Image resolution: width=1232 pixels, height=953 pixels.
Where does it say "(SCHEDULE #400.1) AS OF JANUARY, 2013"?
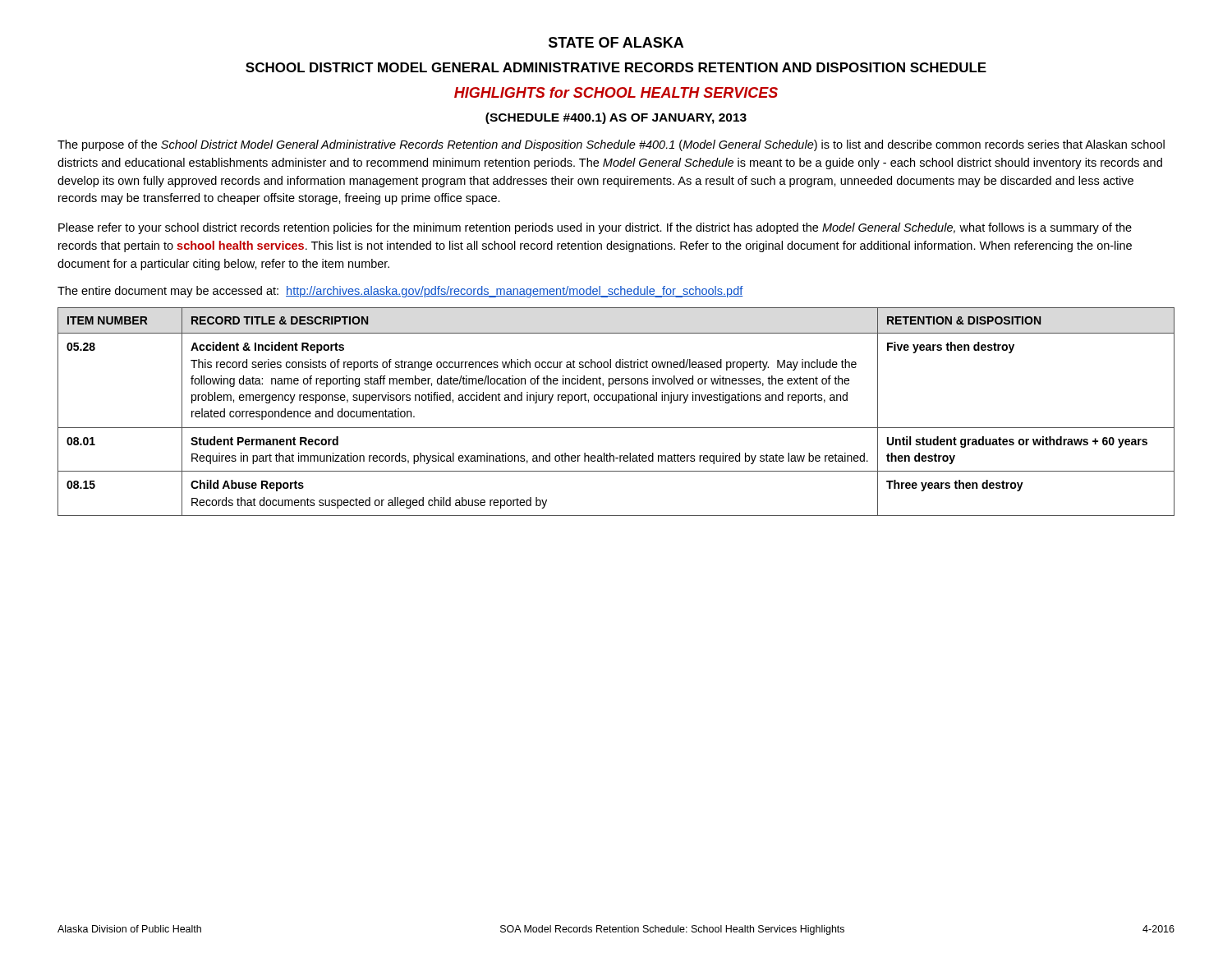(x=616, y=117)
